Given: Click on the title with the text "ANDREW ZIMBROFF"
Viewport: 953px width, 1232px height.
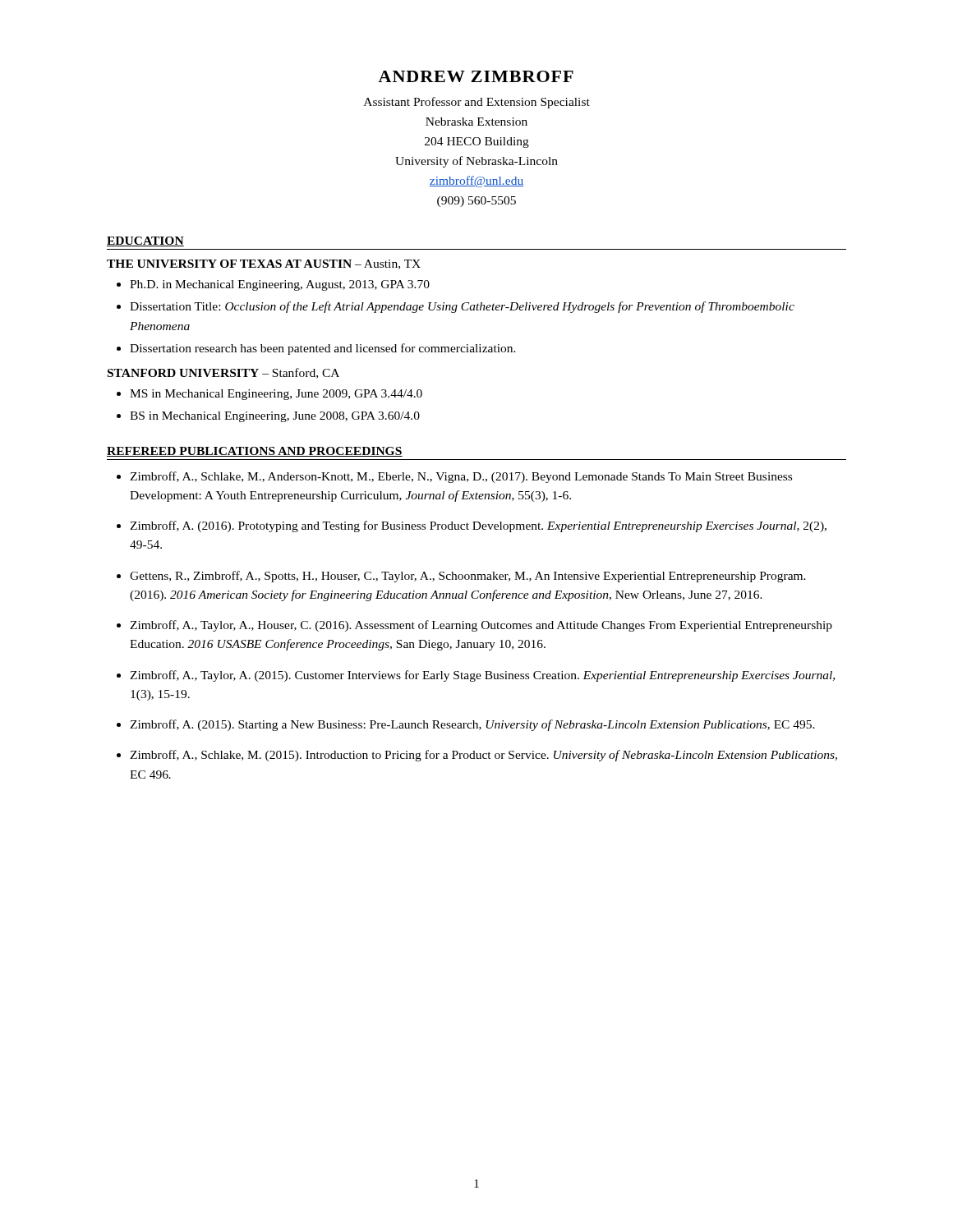Looking at the screenshot, I should [476, 76].
